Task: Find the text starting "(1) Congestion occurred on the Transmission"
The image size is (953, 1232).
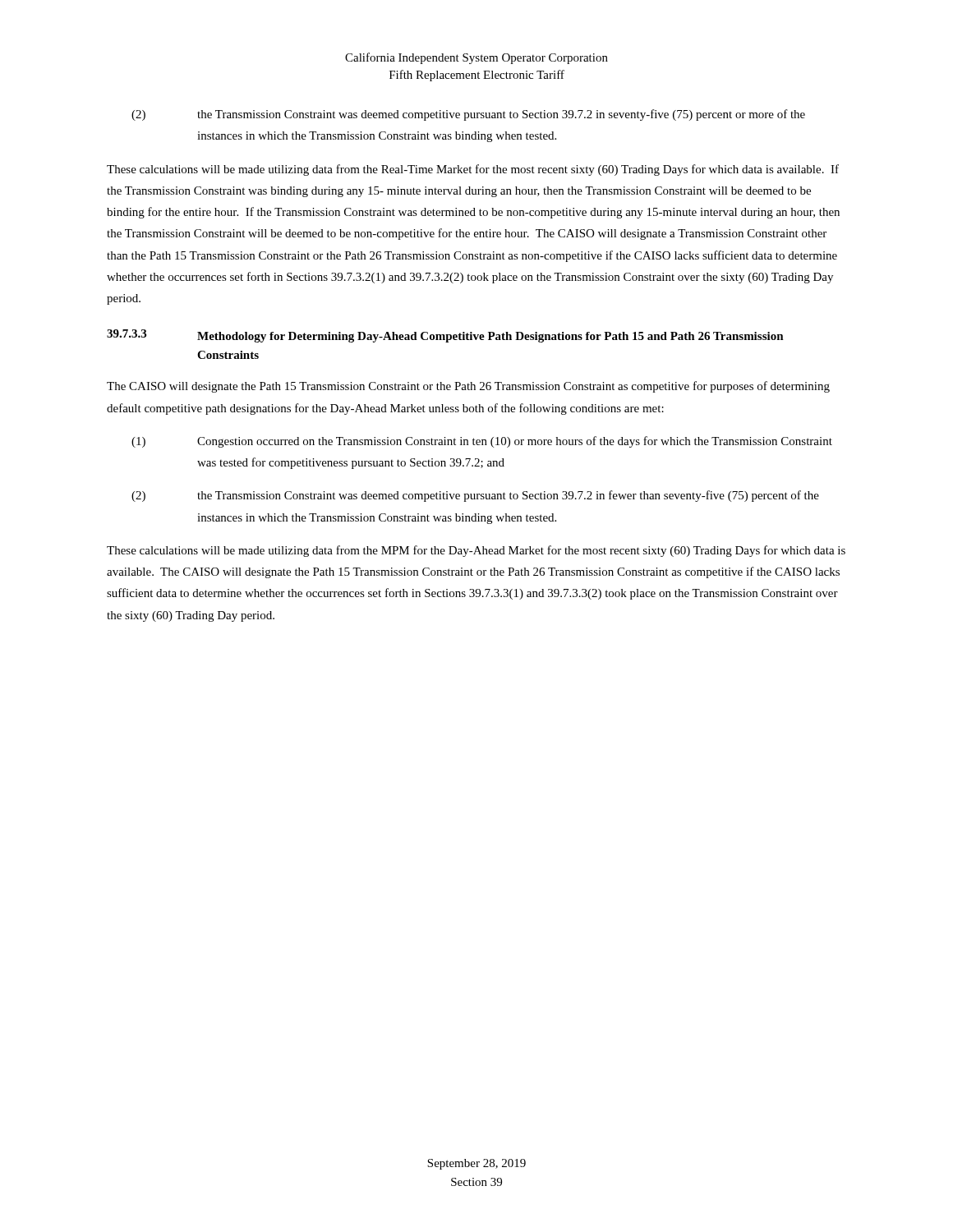Action: click(x=476, y=452)
